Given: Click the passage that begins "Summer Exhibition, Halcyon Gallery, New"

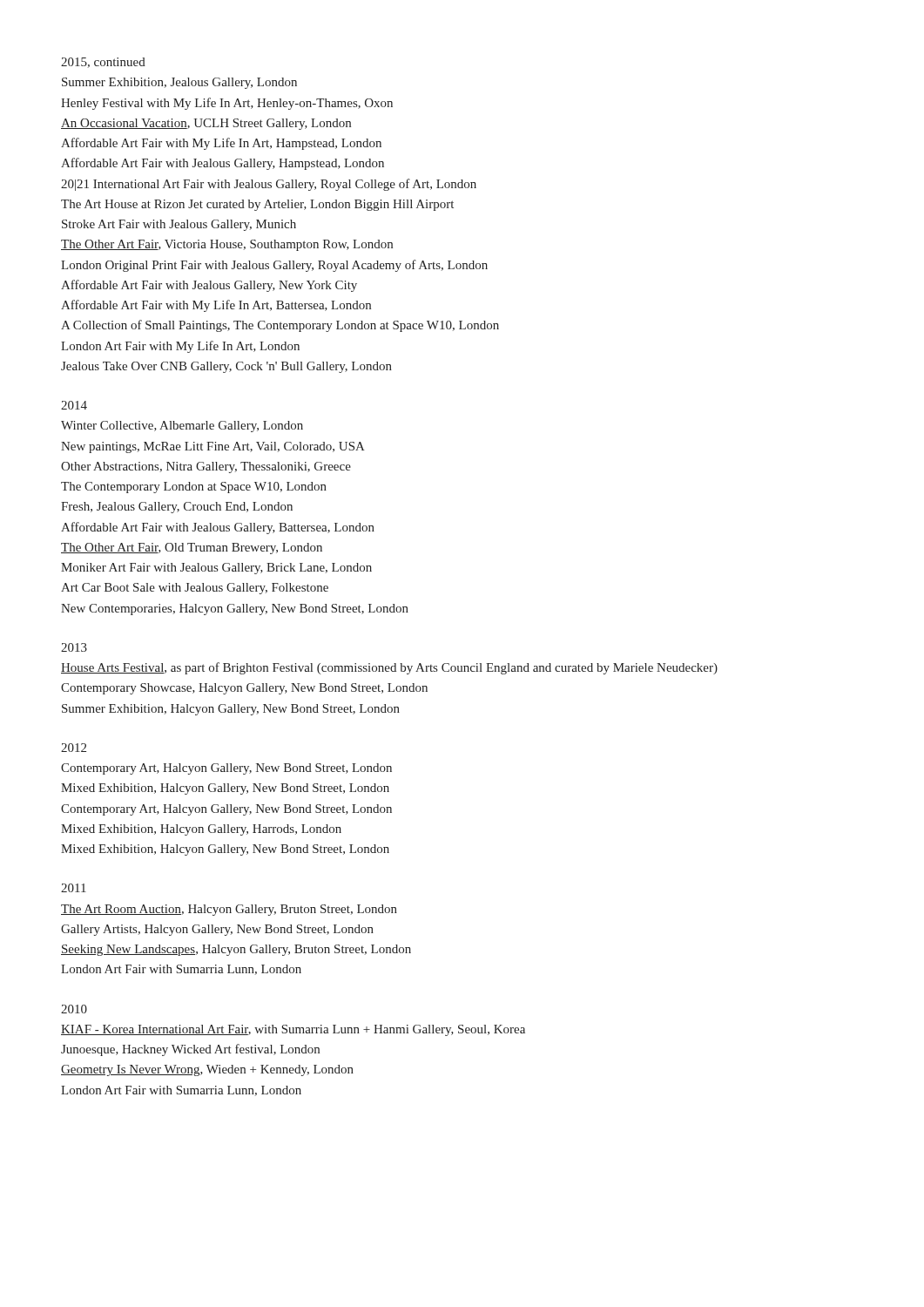Looking at the screenshot, I should pos(230,708).
